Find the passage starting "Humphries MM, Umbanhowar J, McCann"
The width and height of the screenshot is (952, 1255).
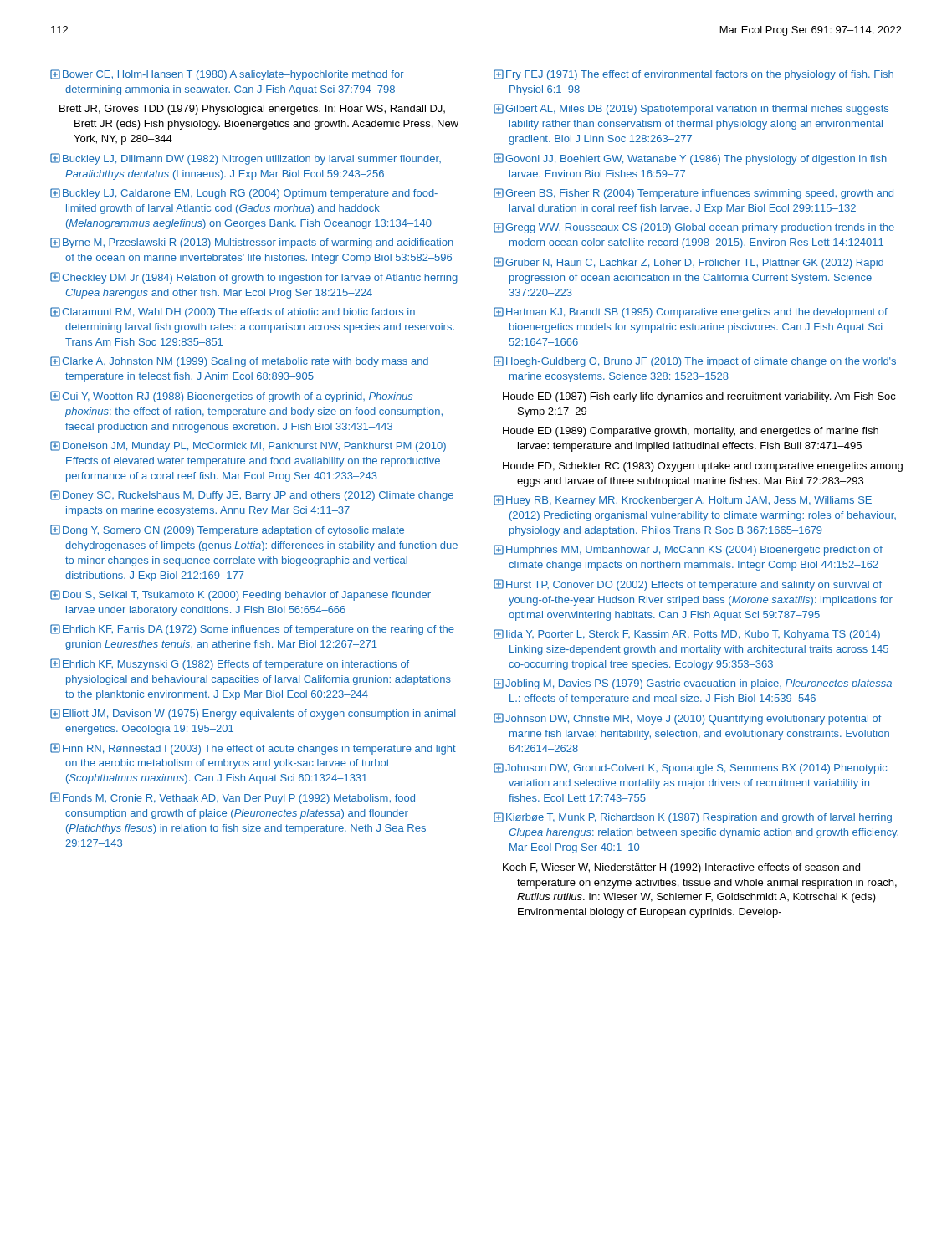tap(688, 557)
